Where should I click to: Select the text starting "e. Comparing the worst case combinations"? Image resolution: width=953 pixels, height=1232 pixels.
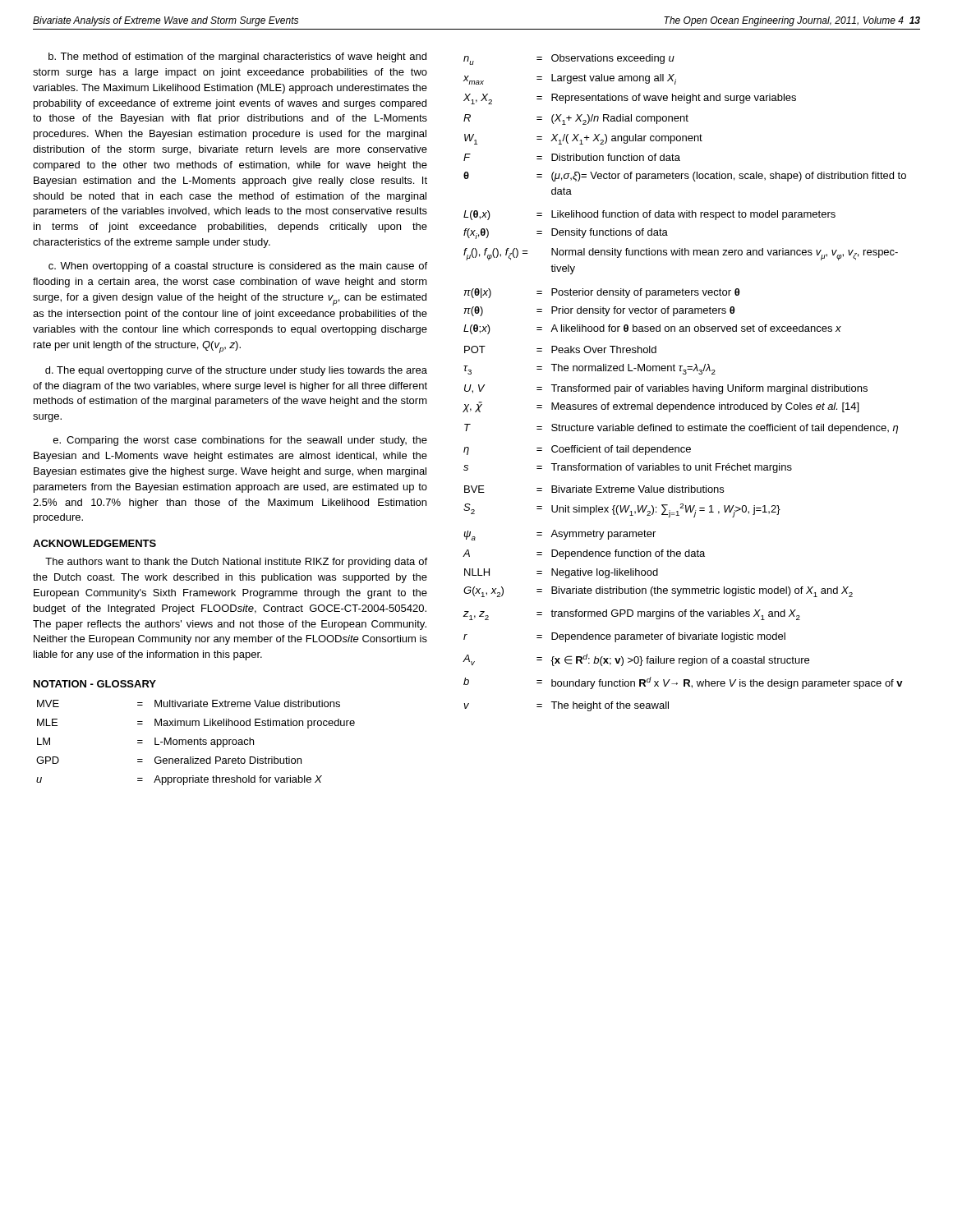tap(230, 479)
